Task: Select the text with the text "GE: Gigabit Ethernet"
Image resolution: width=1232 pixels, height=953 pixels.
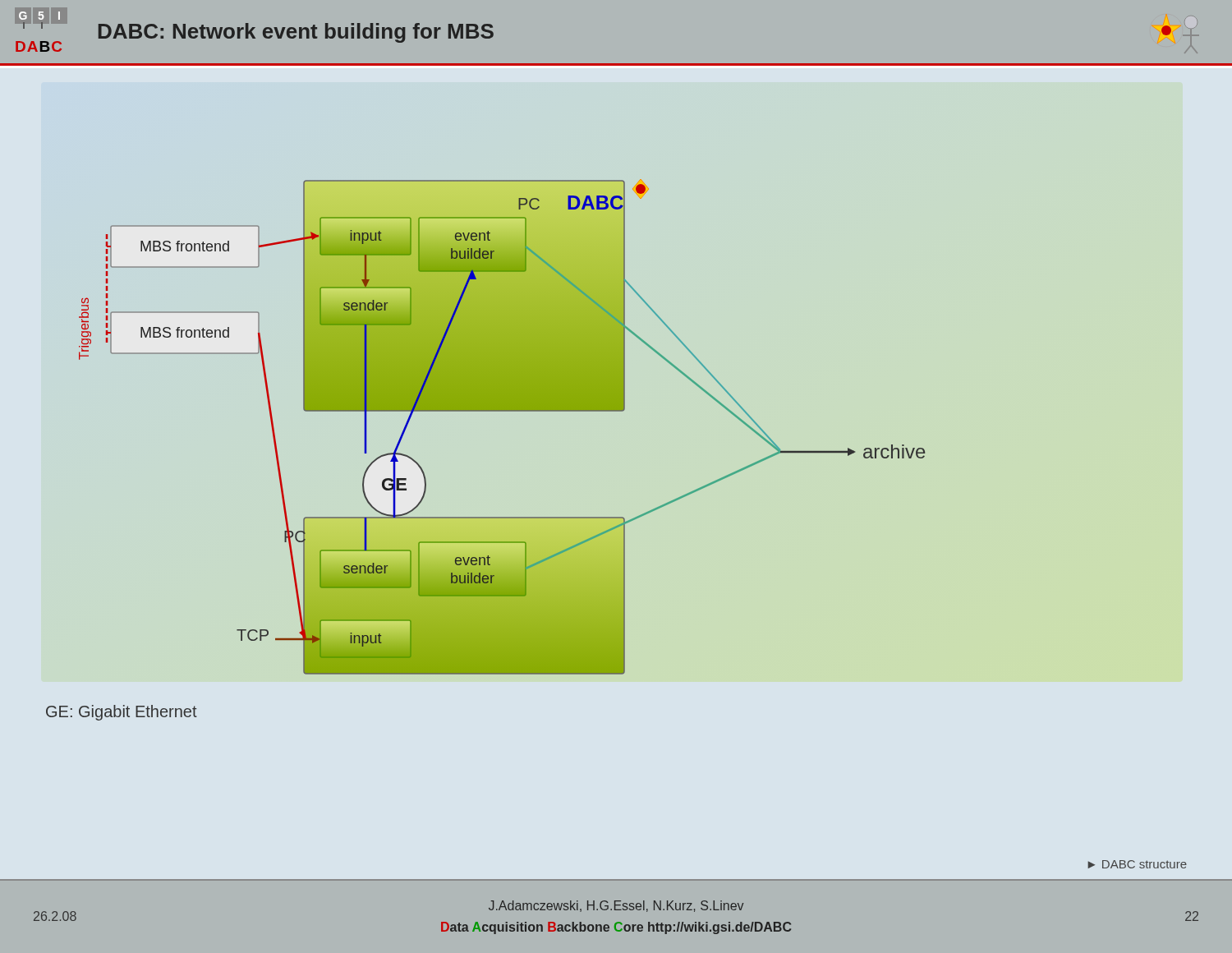Action: (121, 711)
